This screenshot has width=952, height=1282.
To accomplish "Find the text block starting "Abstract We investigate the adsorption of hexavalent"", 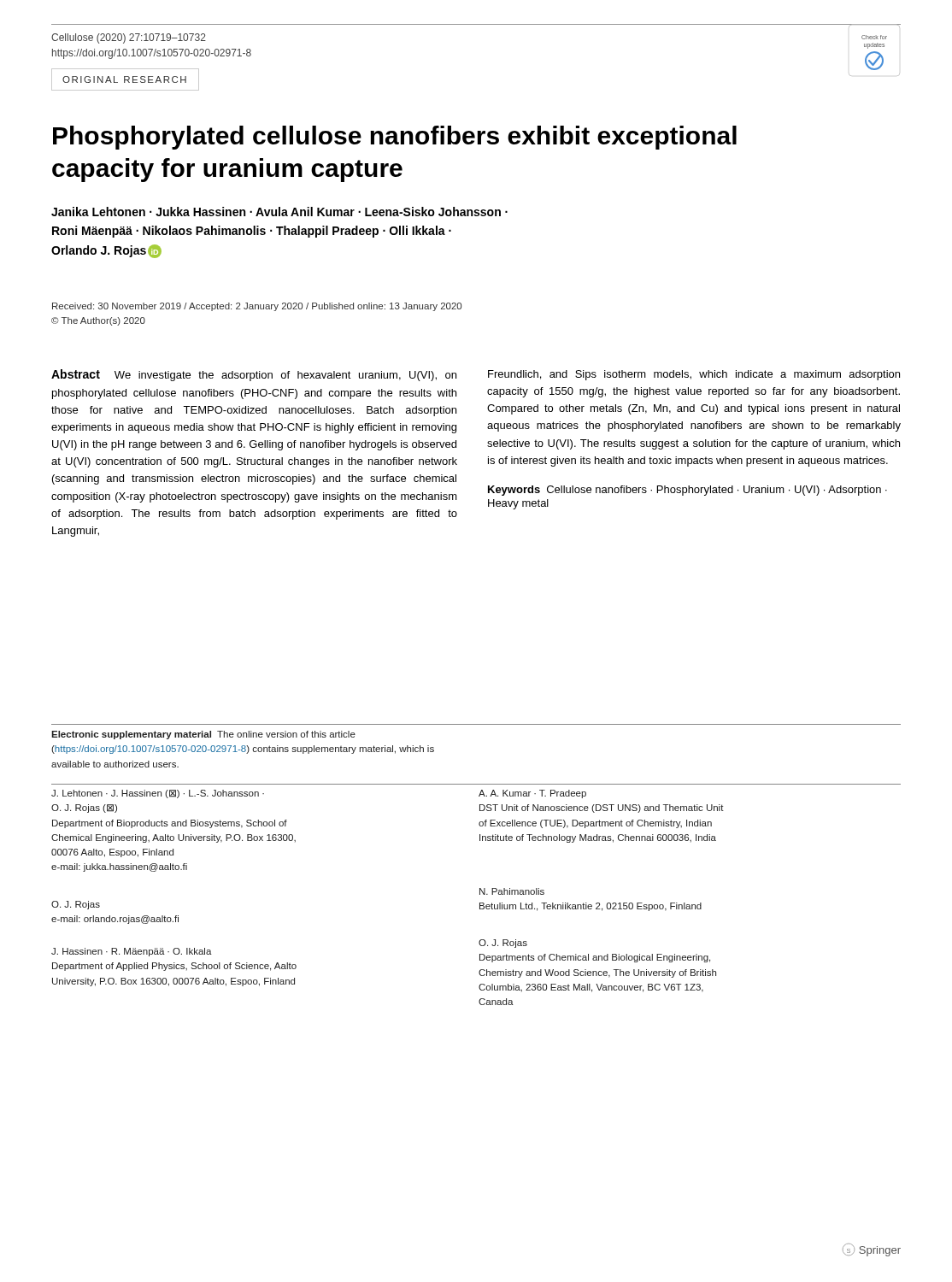I will 254,452.
